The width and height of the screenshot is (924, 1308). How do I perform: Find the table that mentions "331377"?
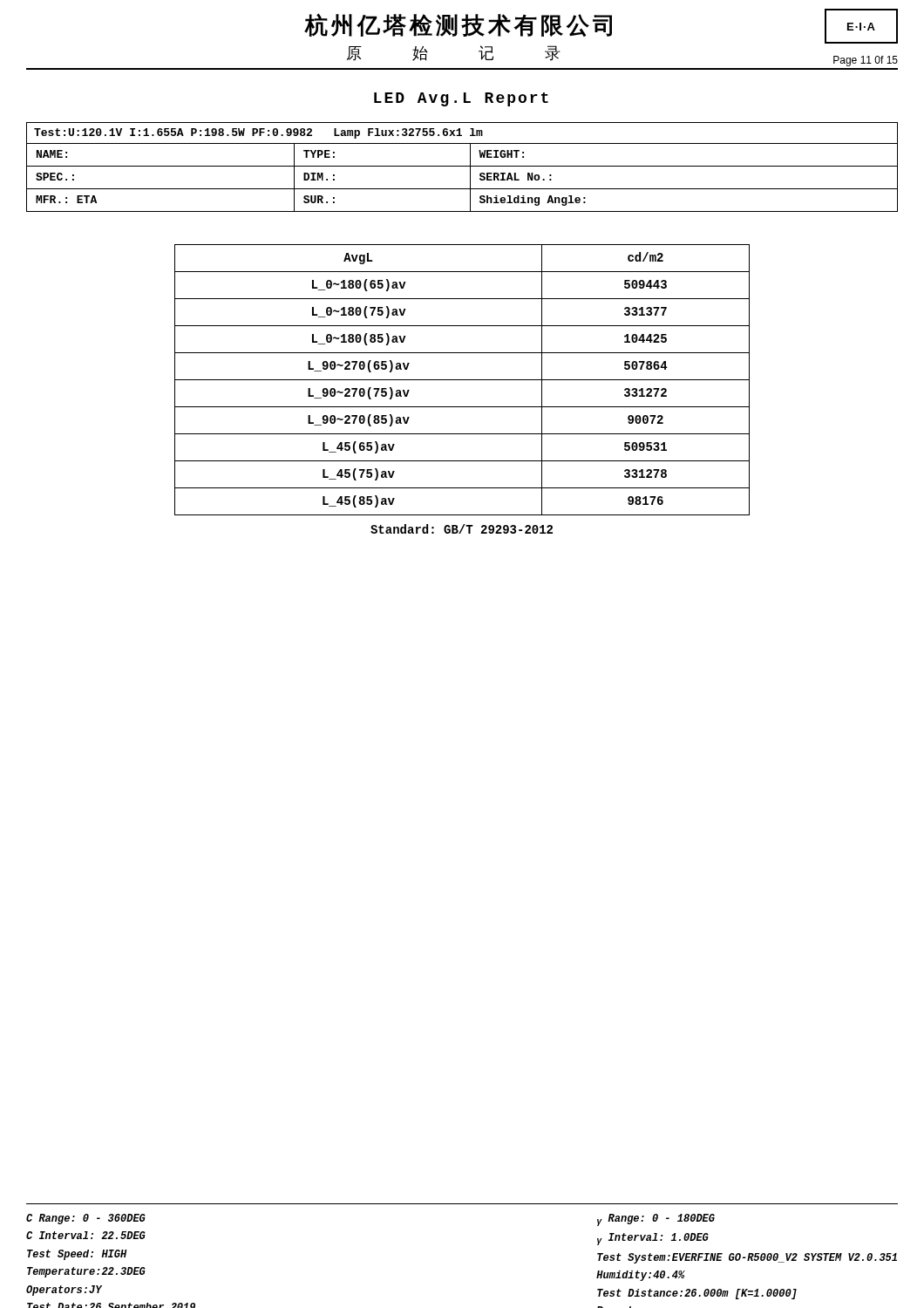click(x=462, y=380)
